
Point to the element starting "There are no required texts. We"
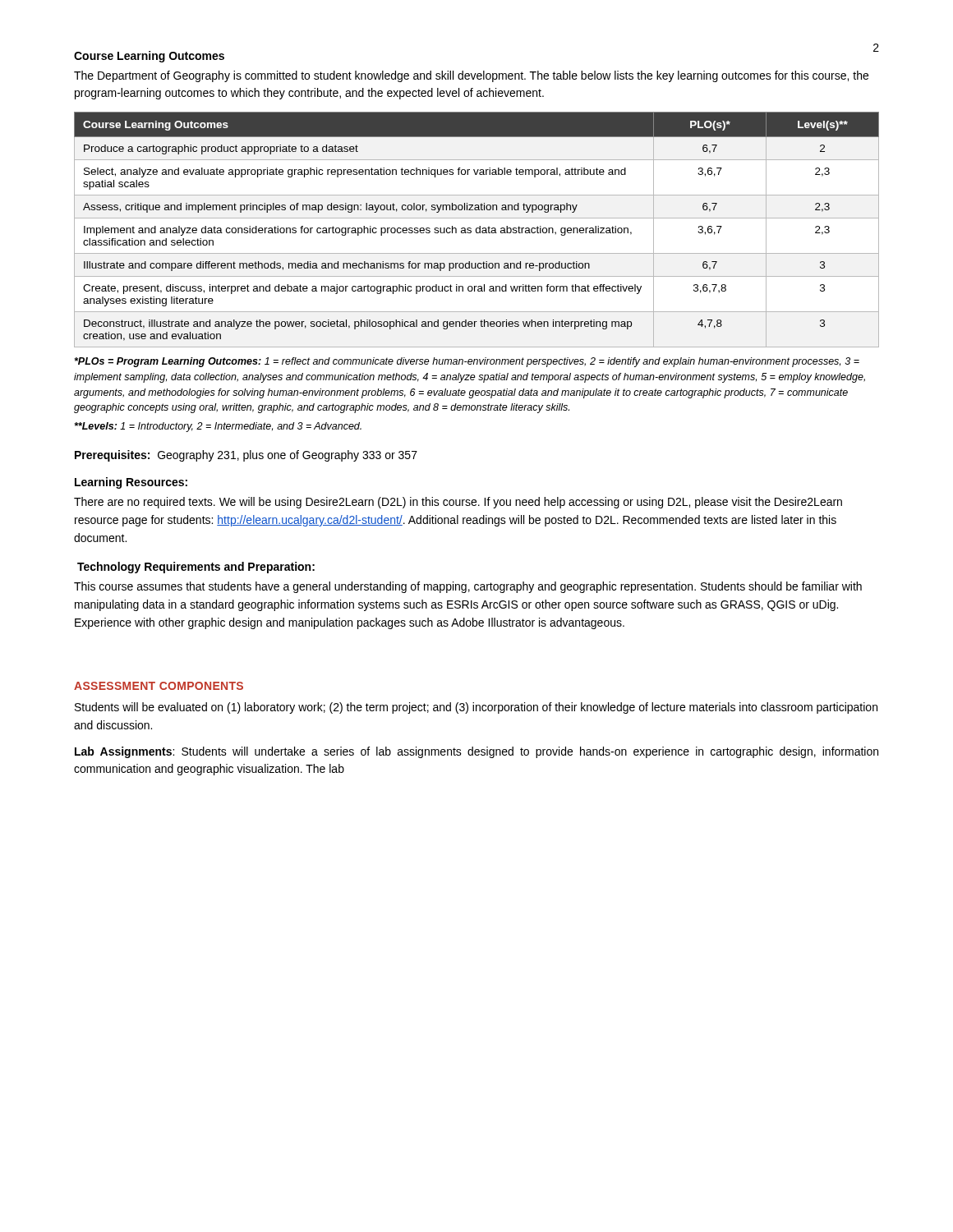pyautogui.click(x=458, y=520)
